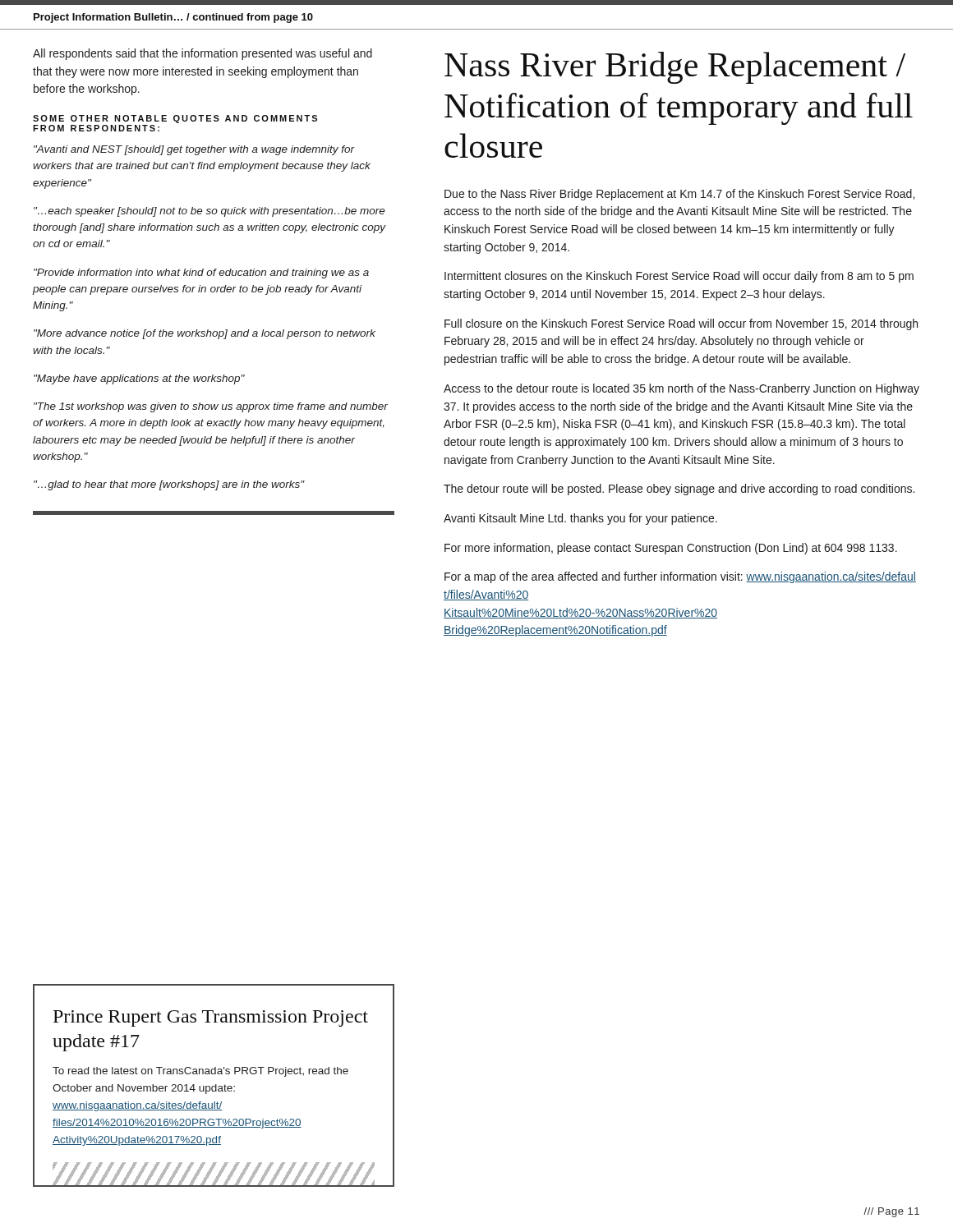Image resolution: width=953 pixels, height=1232 pixels.
Task: Select the element starting ""…each speaker [should] not to be so"
Action: pyautogui.click(x=209, y=227)
